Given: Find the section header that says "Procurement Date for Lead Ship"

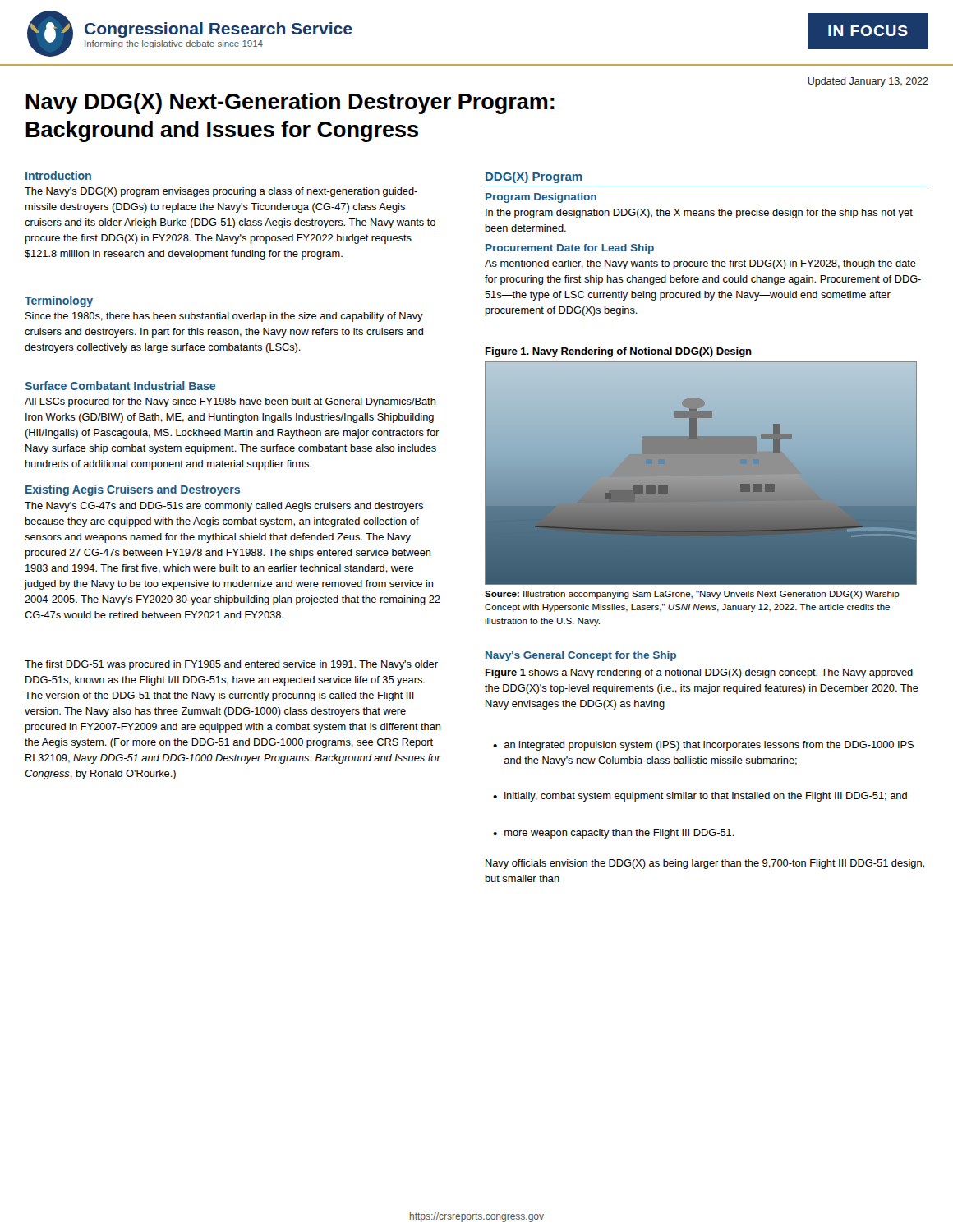Looking at the screenshot, I should pos(569,248).
